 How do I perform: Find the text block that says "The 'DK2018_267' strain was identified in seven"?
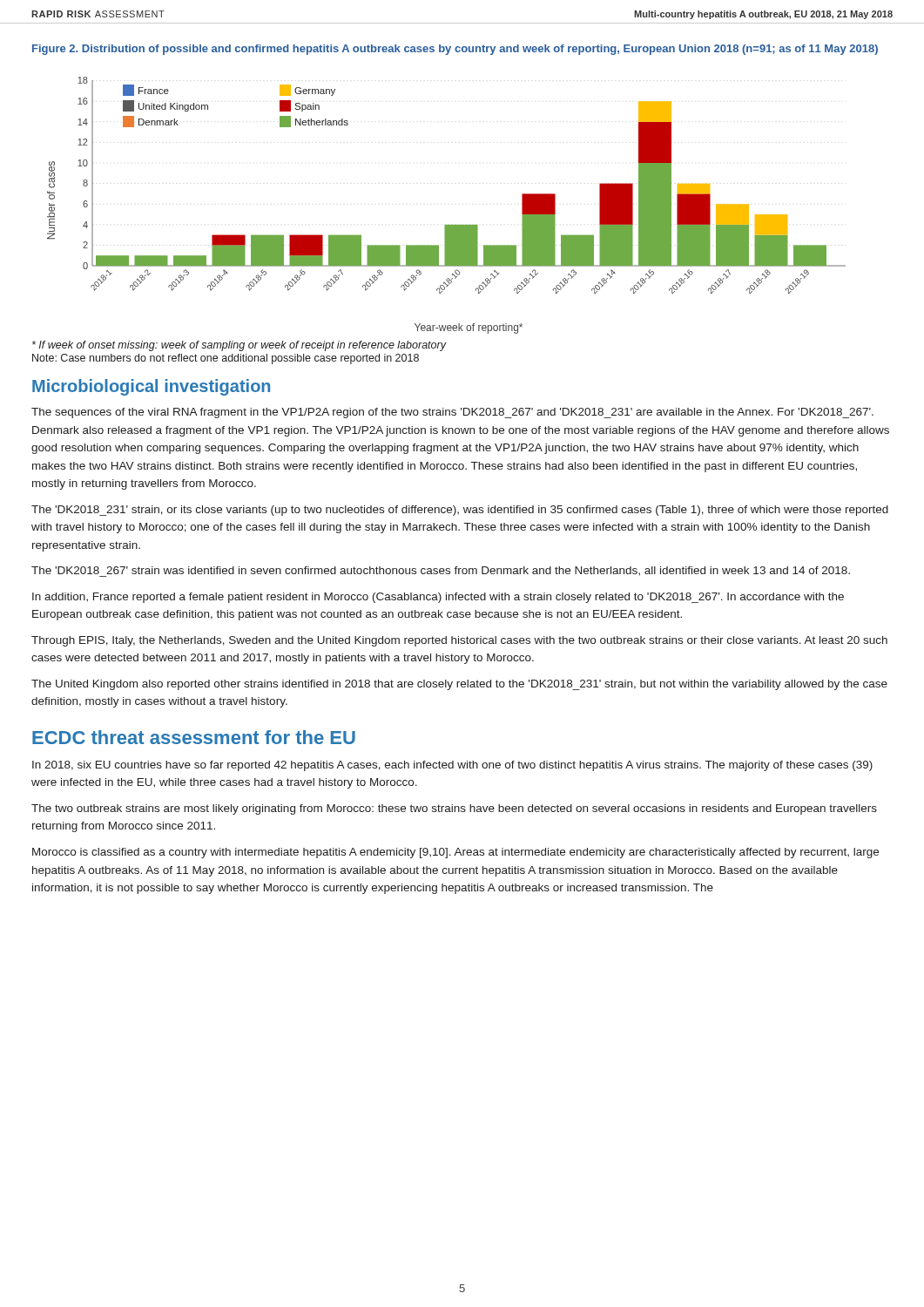click(441, 571)
